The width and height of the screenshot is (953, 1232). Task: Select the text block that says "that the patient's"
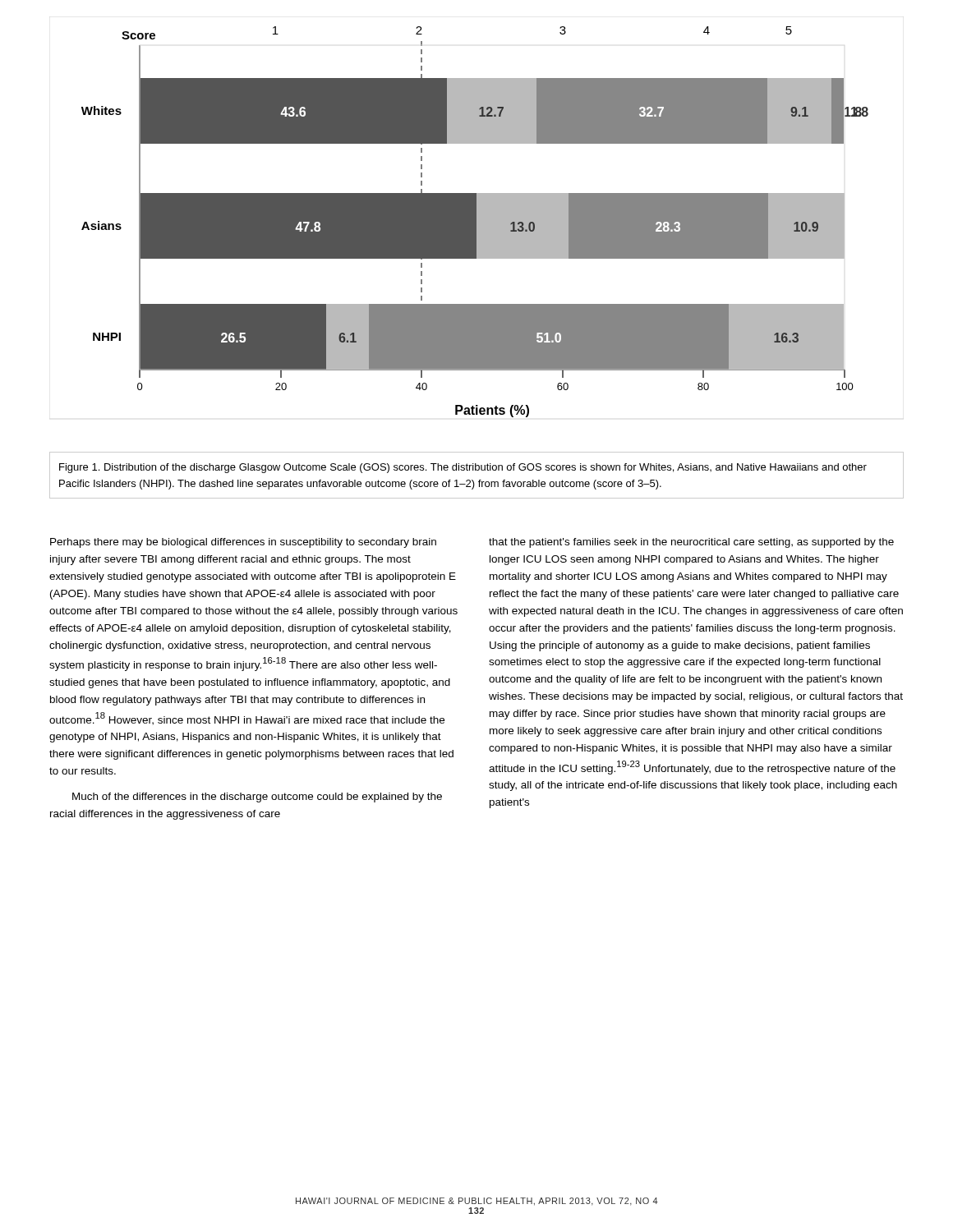(696, 673)
